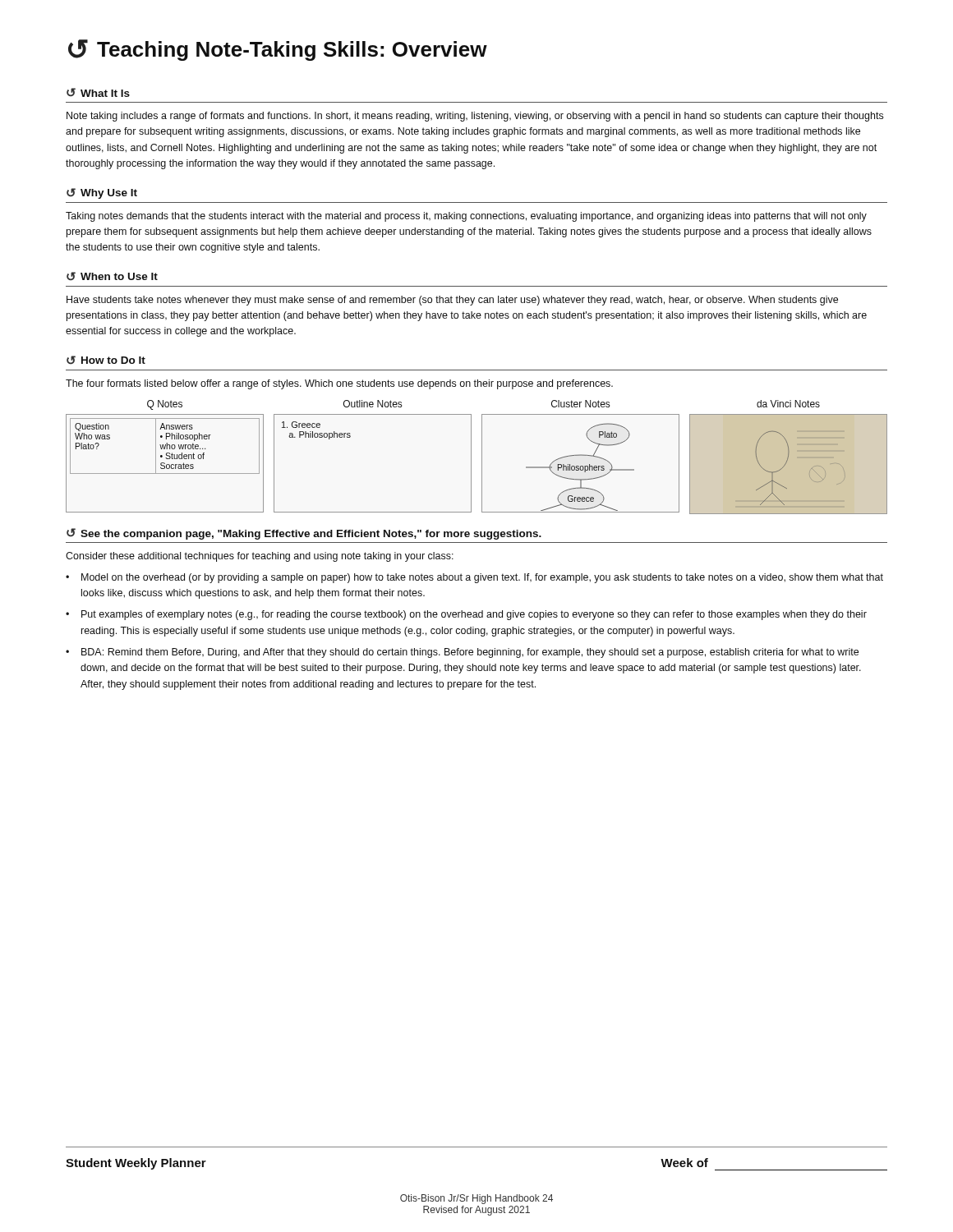
Task: Where is the passage that starts "The four formats listed below offer"?
Action: coord(340,383)
